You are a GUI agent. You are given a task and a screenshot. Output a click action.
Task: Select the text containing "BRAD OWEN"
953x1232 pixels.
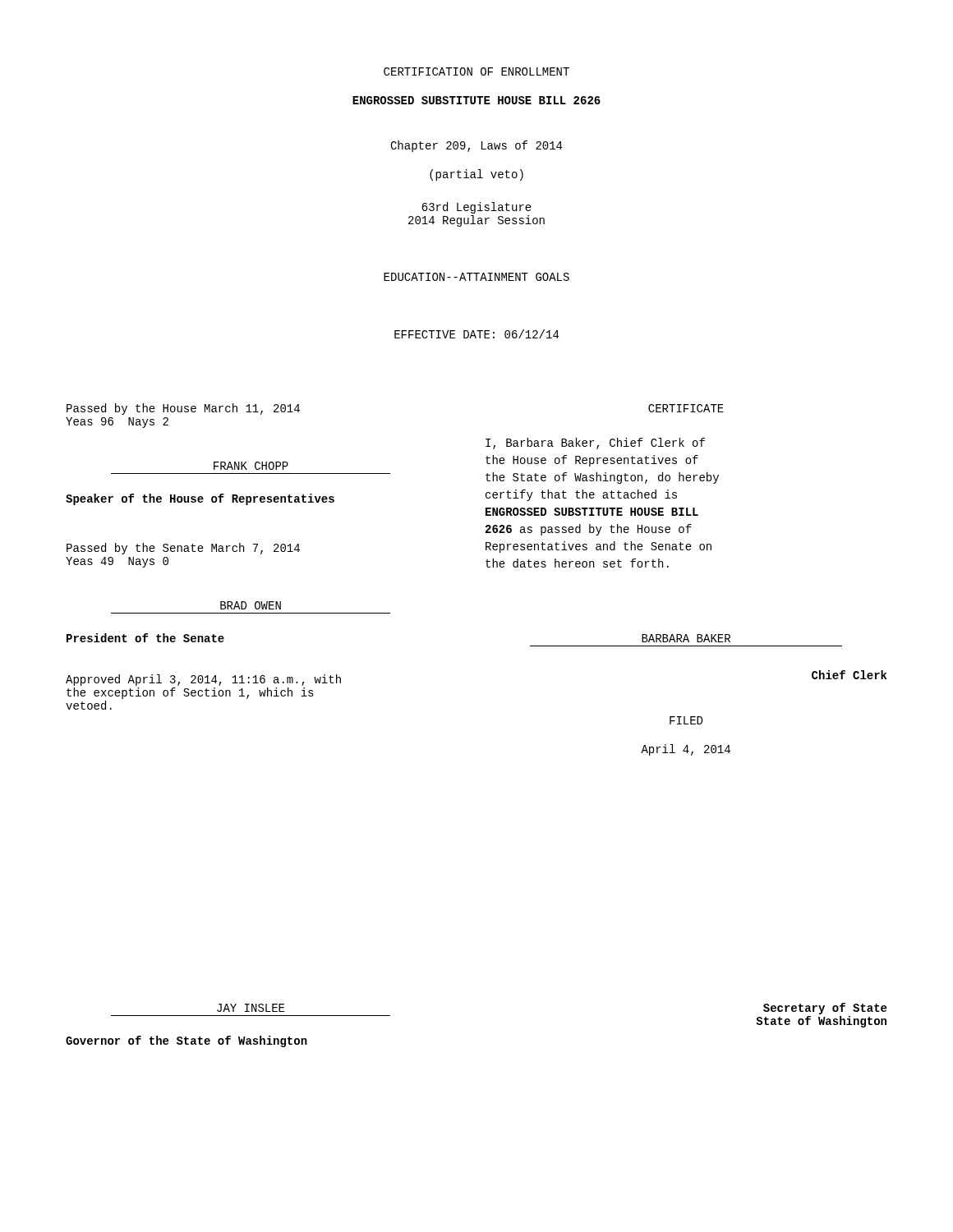coord(251,607)
